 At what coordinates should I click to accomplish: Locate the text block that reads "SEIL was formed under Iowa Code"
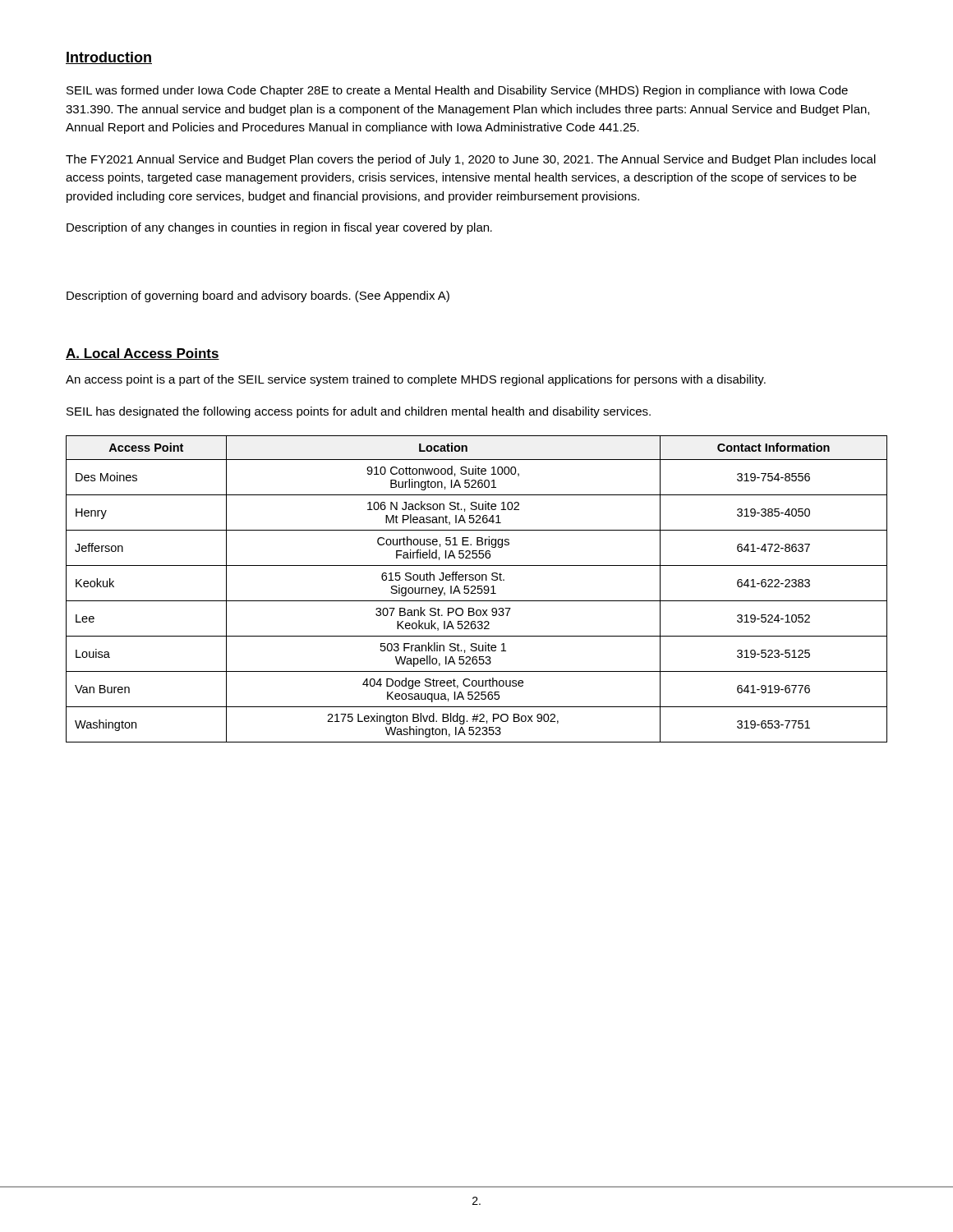coord(468,108)
